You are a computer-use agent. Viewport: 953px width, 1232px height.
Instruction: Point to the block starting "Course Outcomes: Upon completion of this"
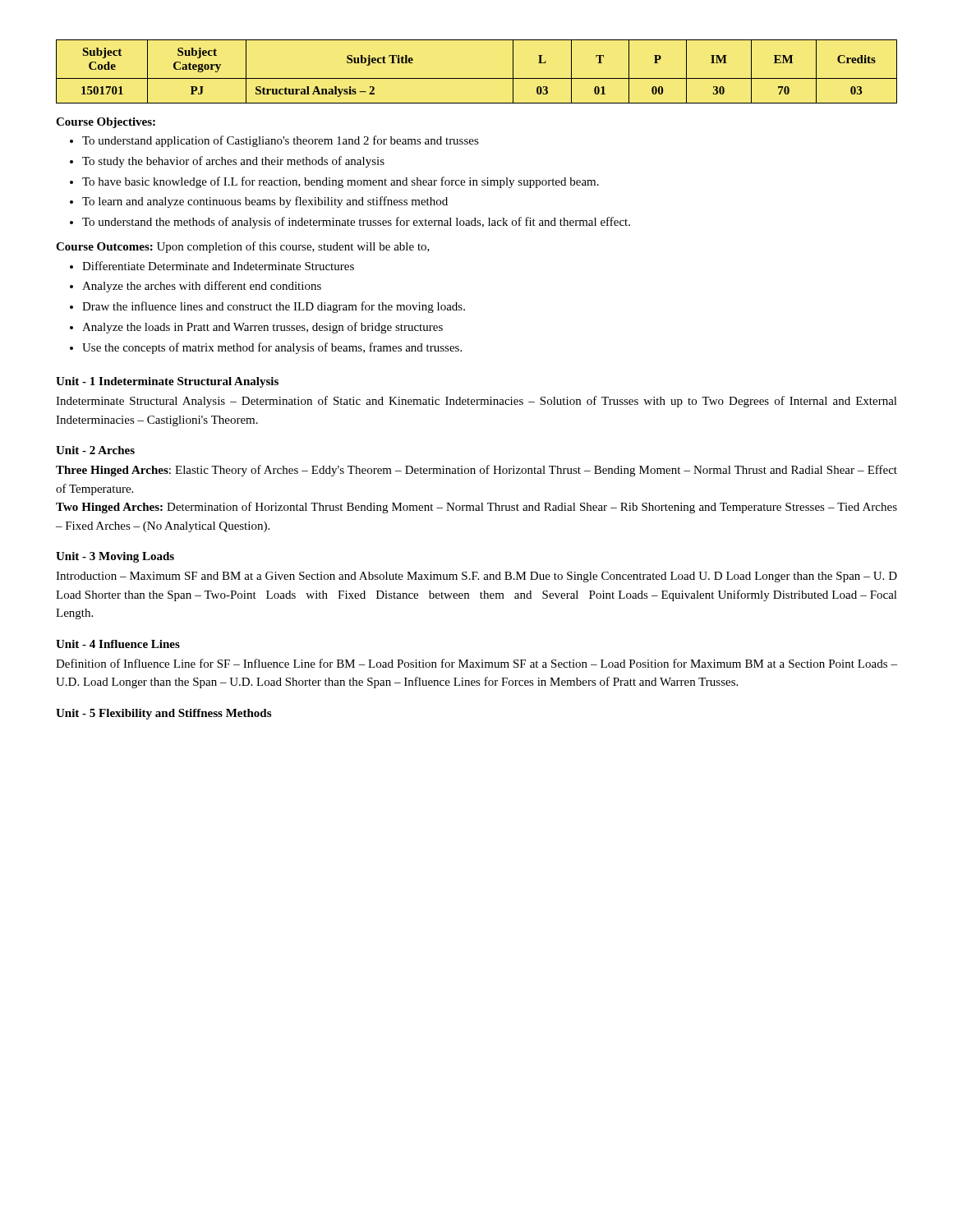pyautogui.click(x=243, y=246)
